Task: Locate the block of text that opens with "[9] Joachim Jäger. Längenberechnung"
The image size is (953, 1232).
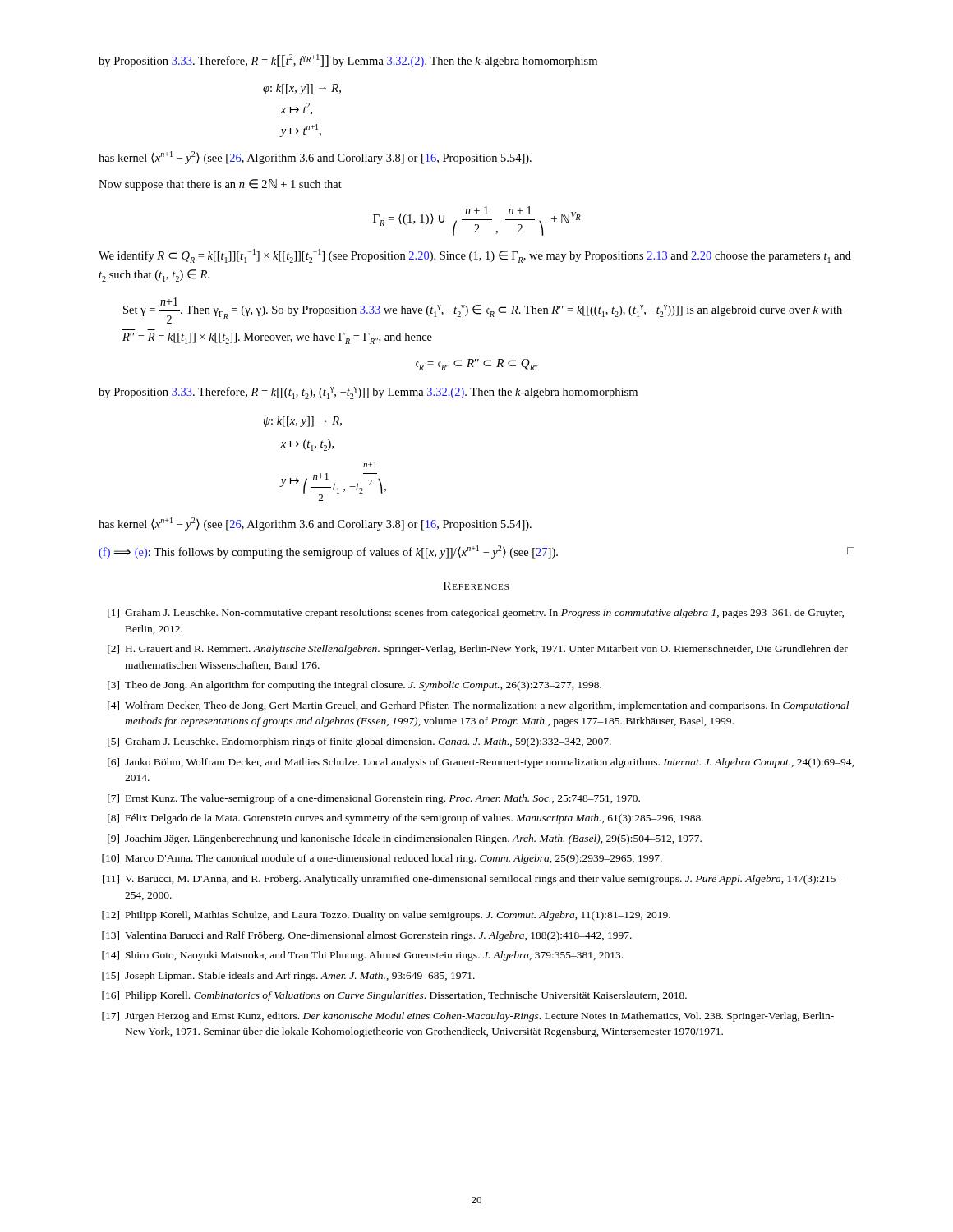Action: (400, 838)
